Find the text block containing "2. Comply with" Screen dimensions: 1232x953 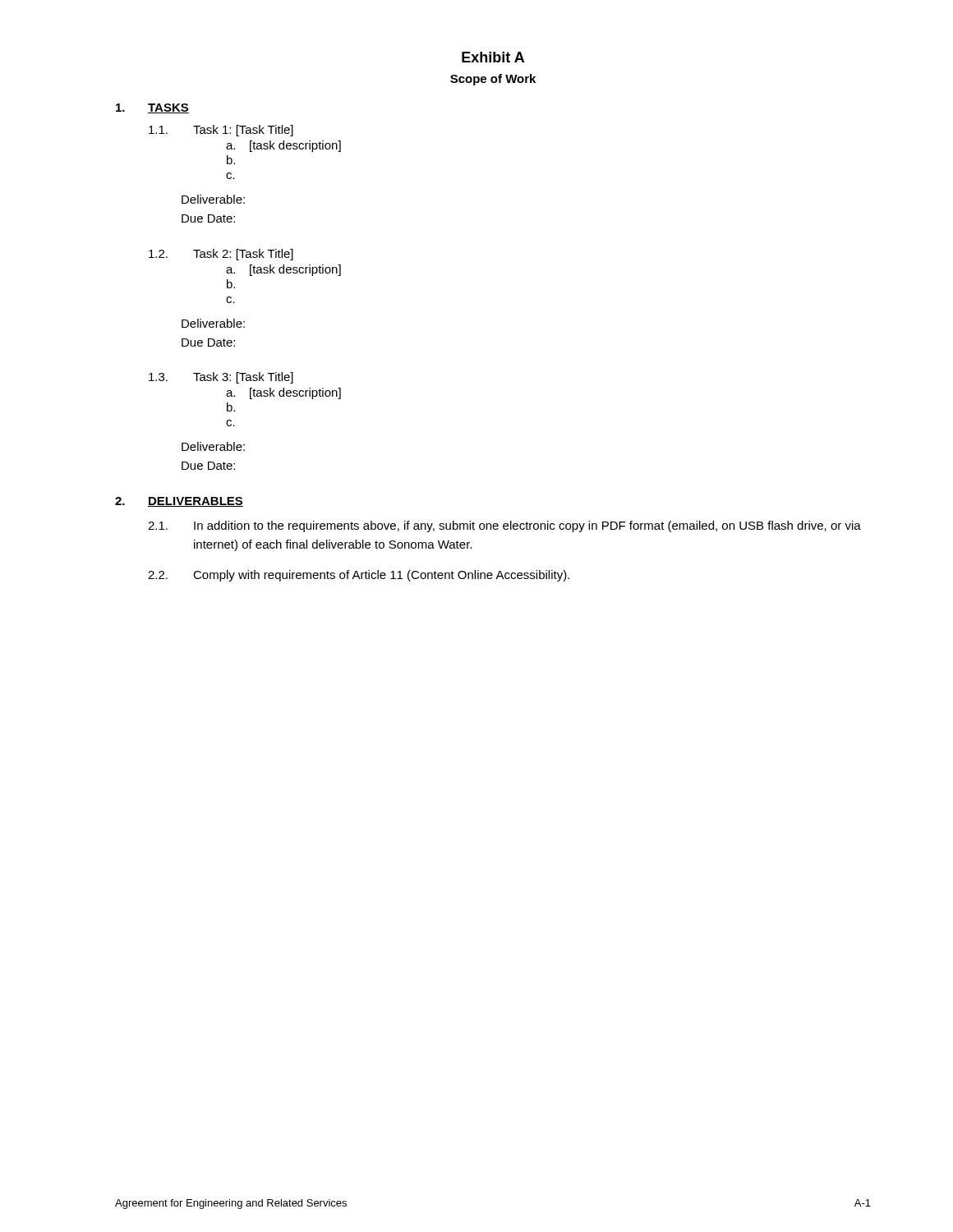509,575
